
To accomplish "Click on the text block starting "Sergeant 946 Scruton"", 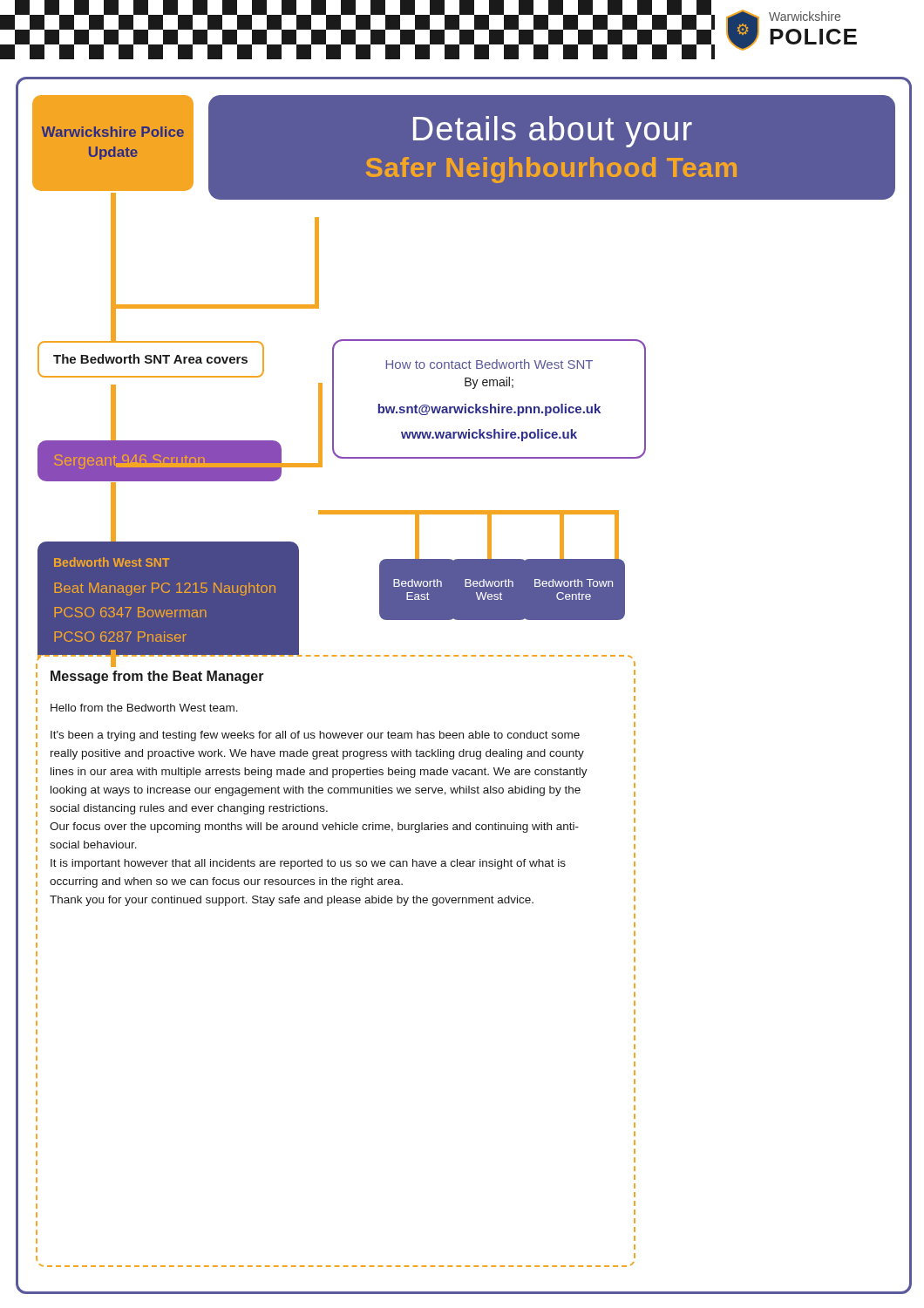I will [x=129, y=460].
